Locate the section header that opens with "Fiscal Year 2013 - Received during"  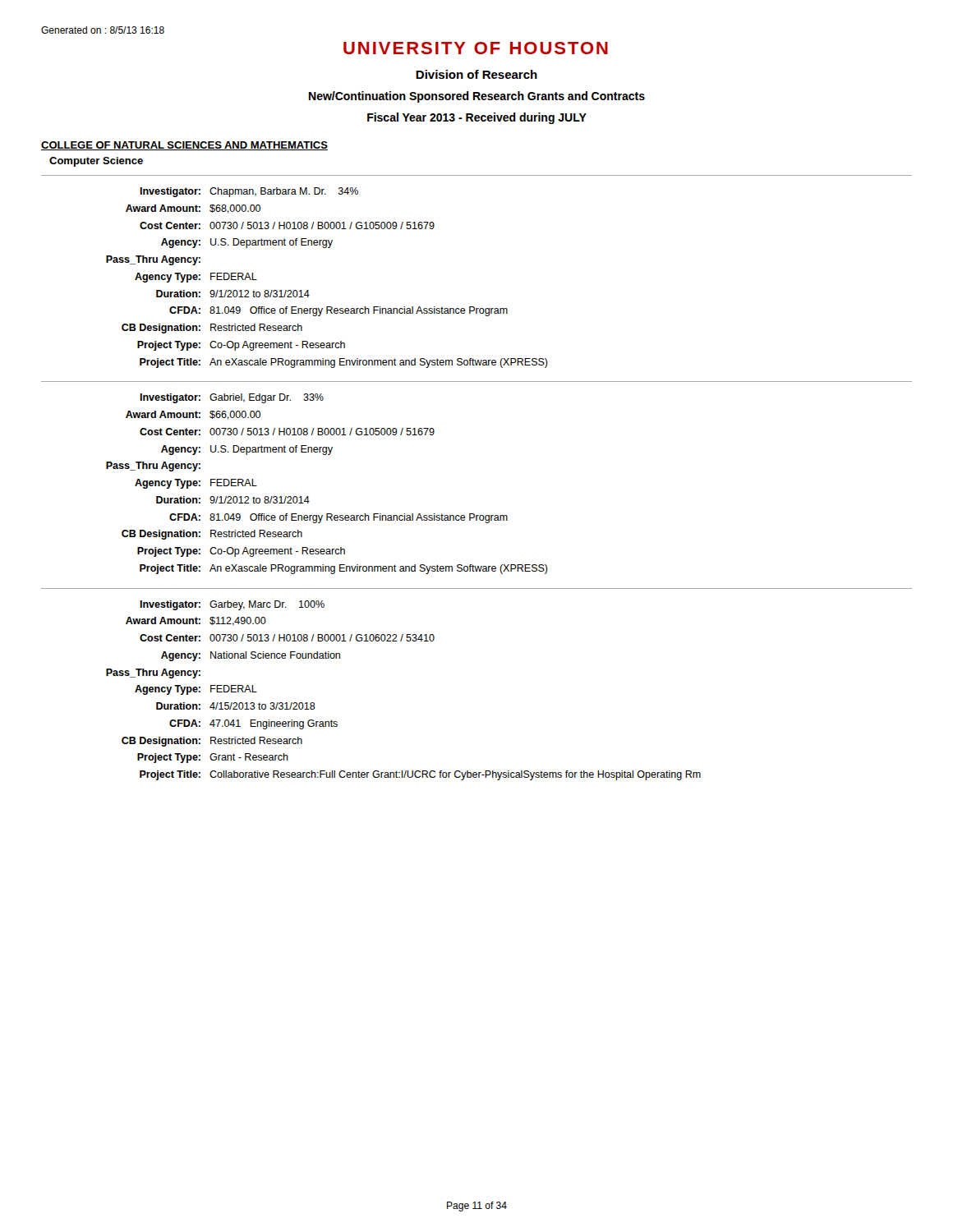click(x=476, y=117)
